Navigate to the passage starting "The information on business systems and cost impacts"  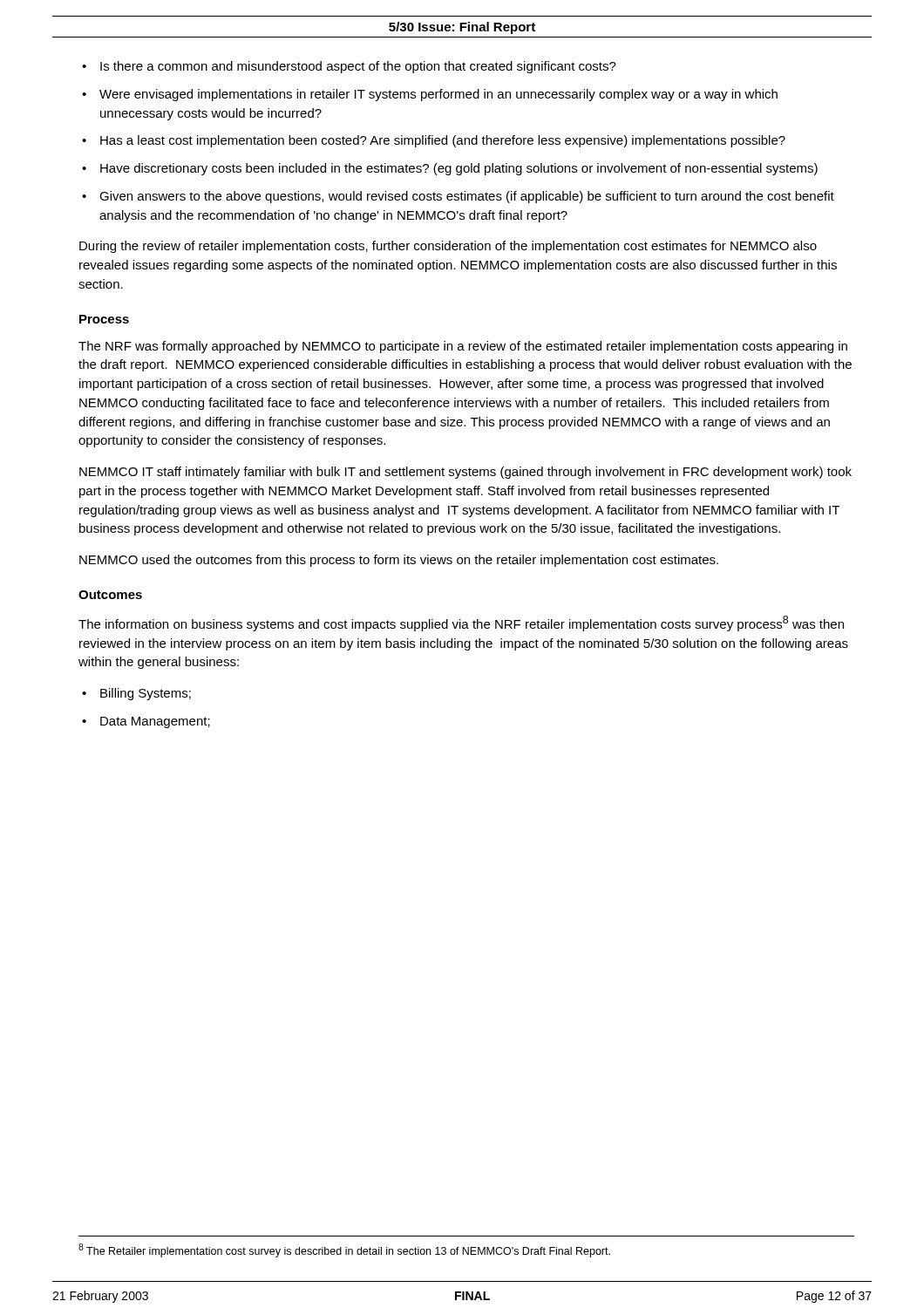(463, 641)
